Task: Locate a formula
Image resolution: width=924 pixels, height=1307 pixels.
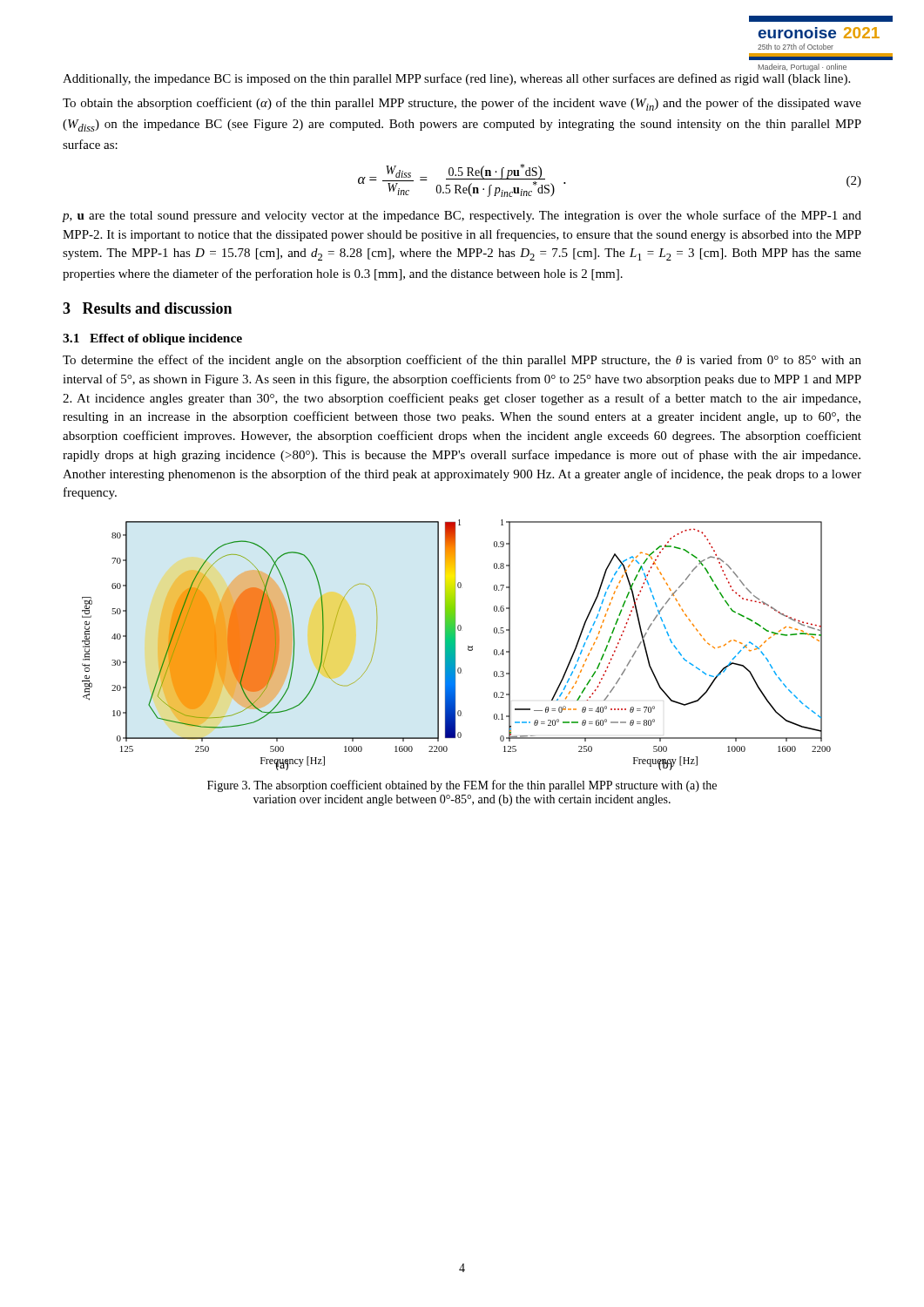Action: [x=609, y=181]
